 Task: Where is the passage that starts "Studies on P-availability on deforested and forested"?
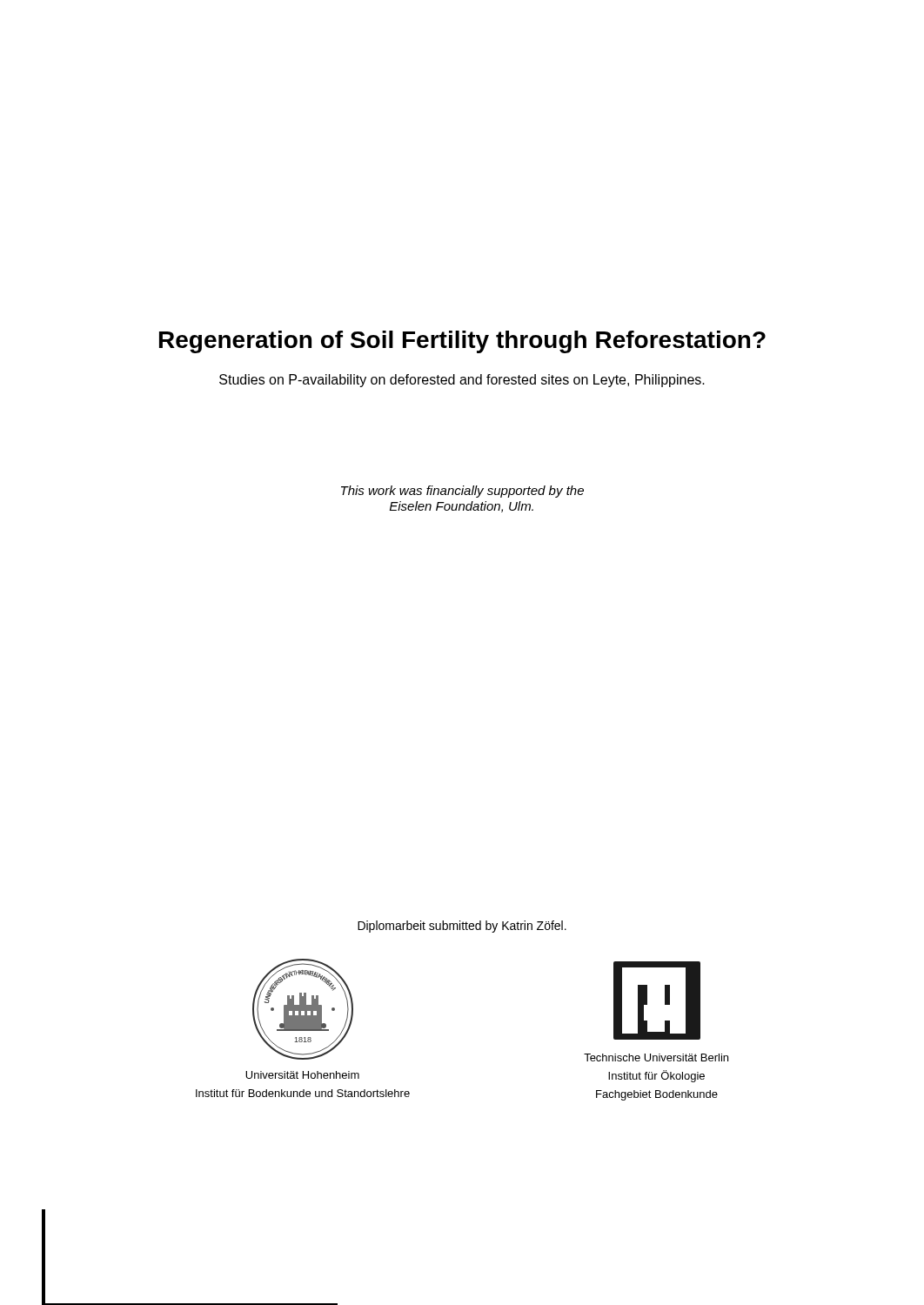point(462,380)
